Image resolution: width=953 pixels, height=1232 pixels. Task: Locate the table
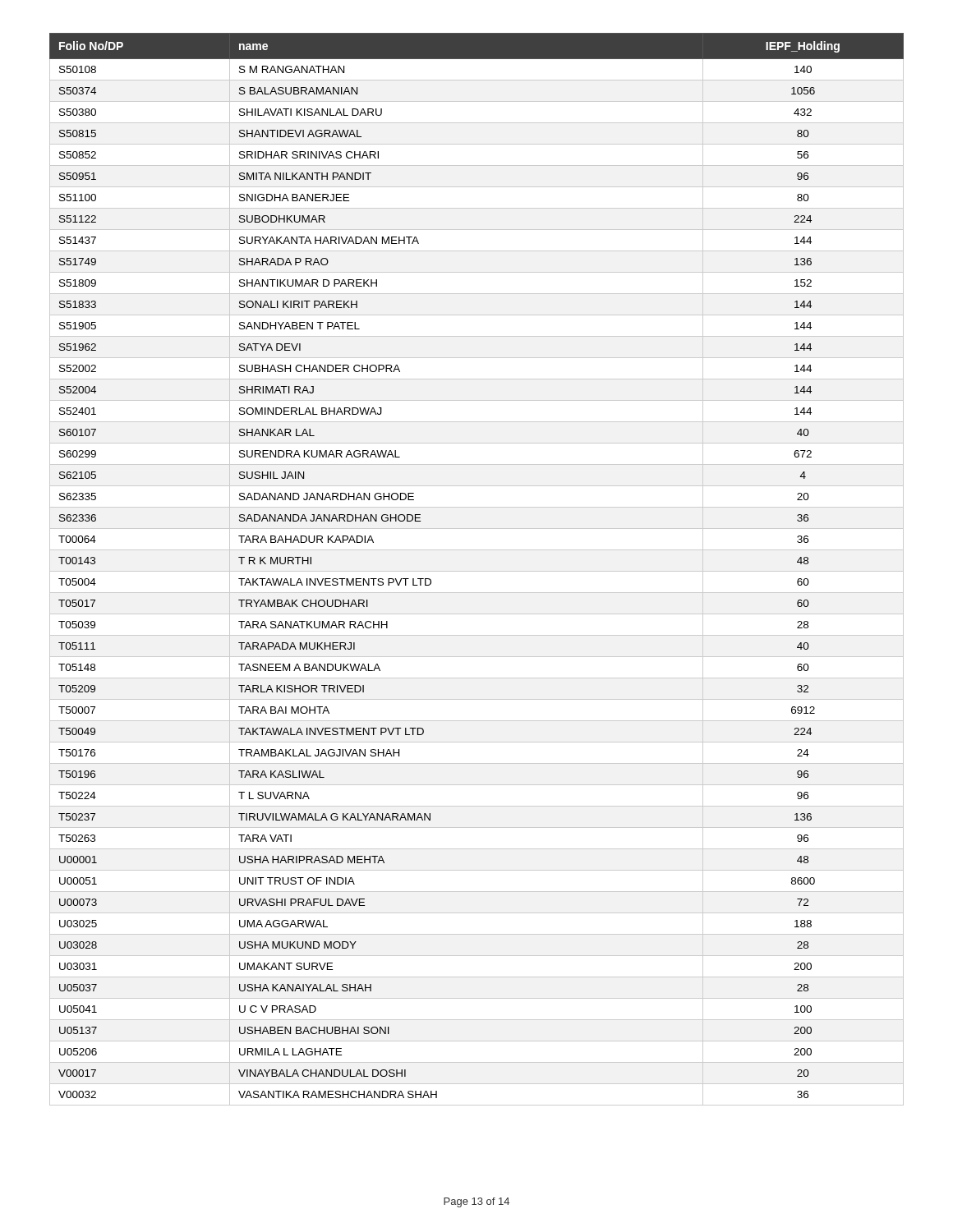[x=476, y=569]
